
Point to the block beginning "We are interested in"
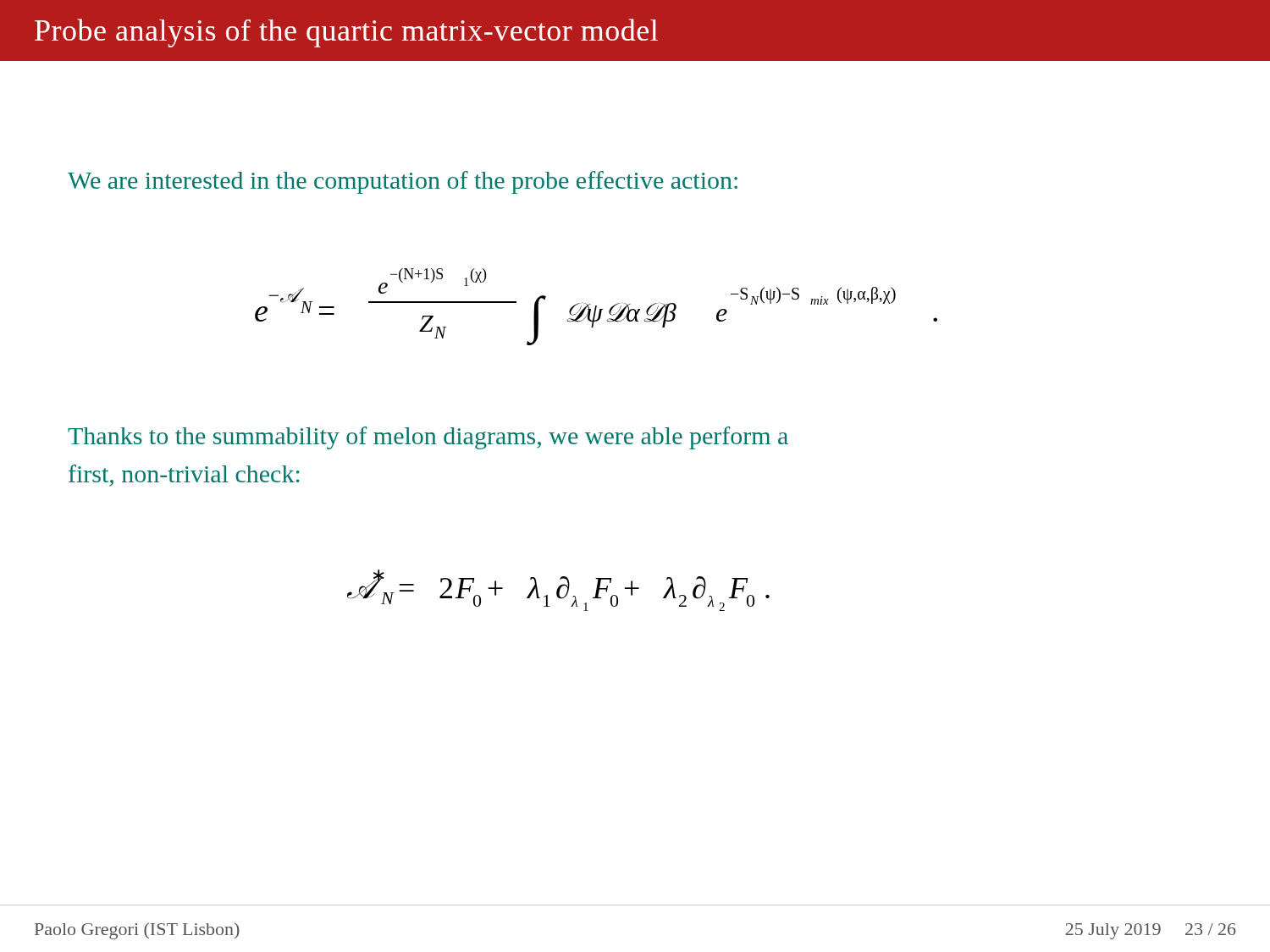[x=404, y=180]
